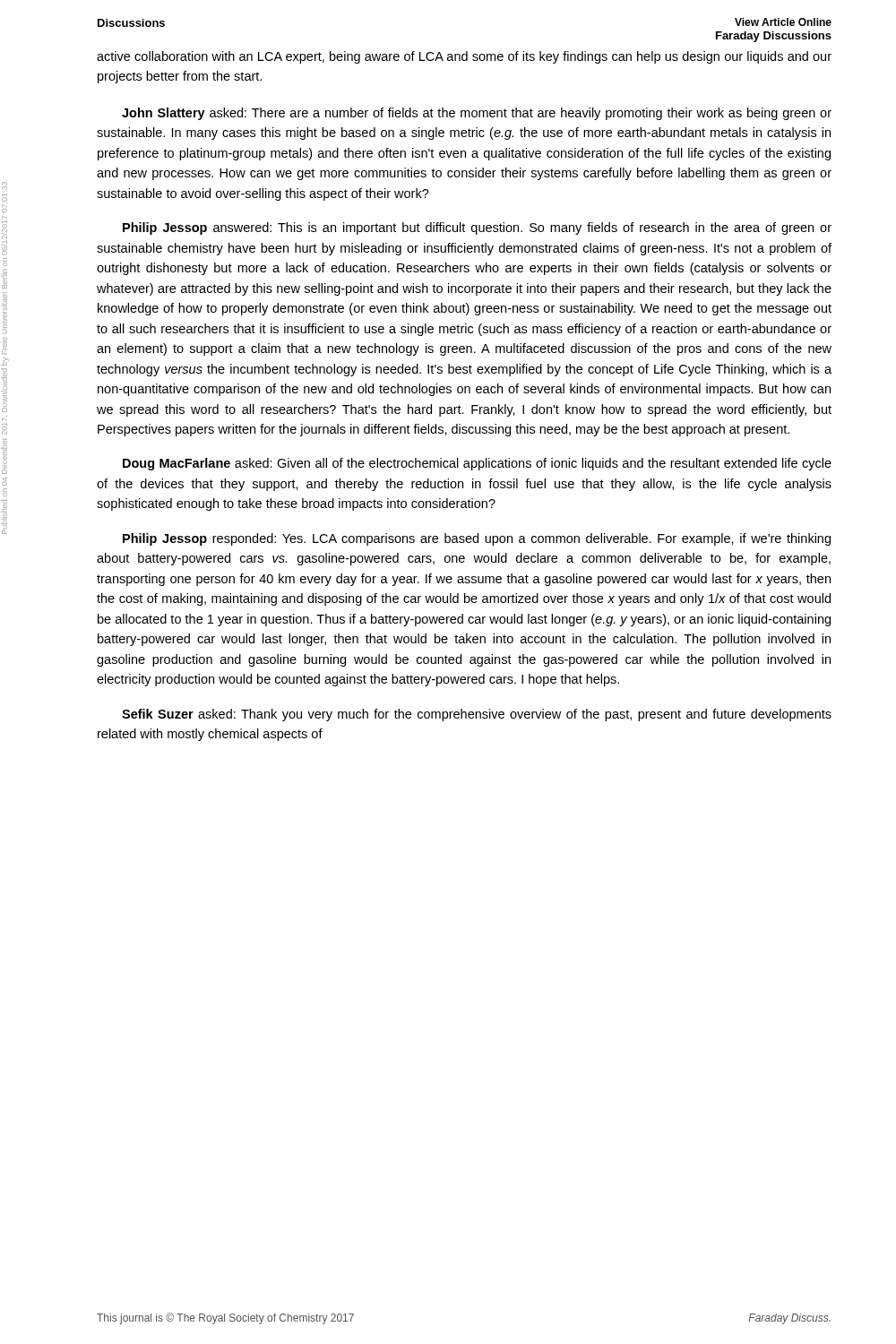Click on the text block starting "John Slattery asked: There"
Image resolution: width=896 pixels, height=1344 pixels.
[x=464, y=153]
